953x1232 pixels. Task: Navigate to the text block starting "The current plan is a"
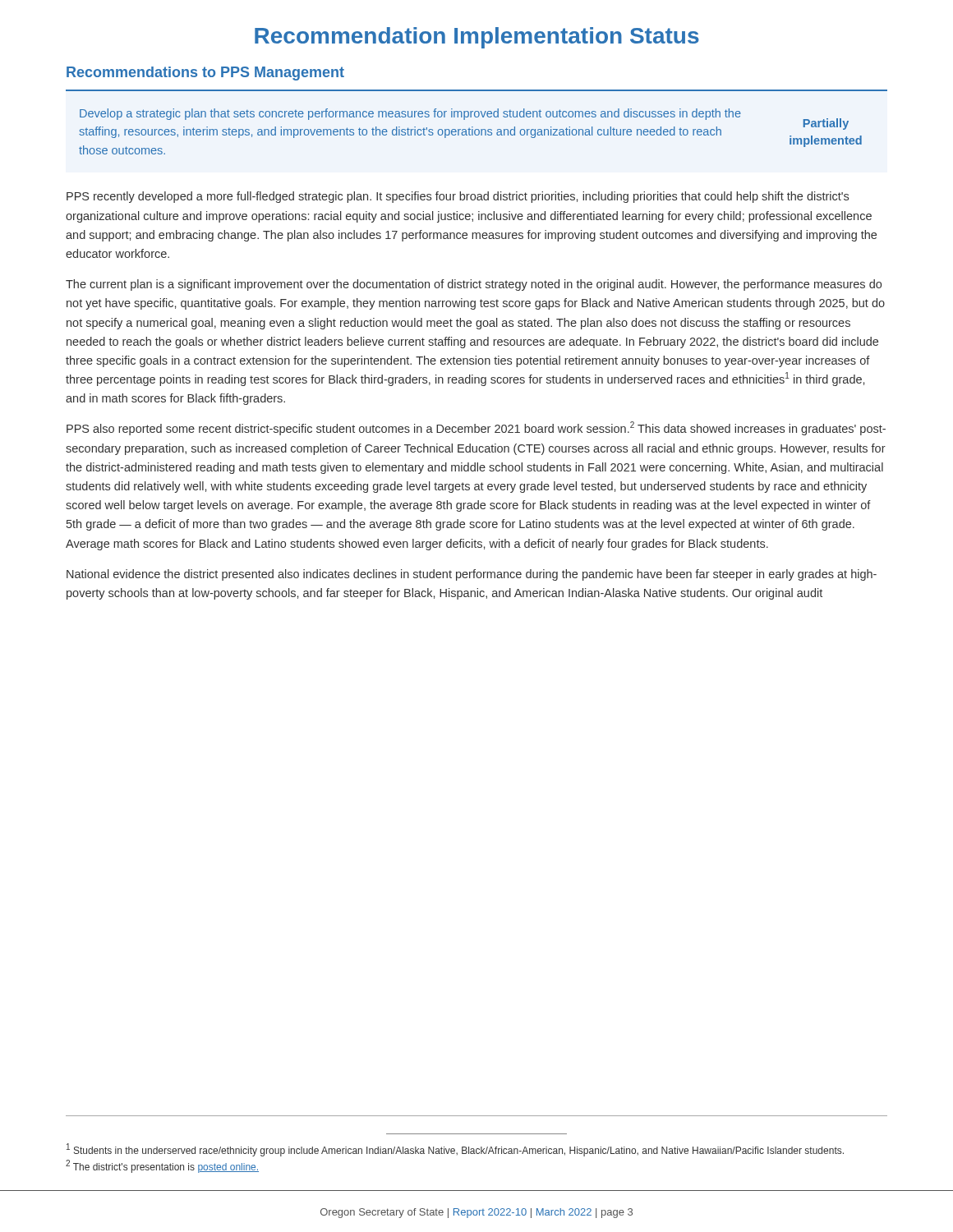[x=475, y=341]
